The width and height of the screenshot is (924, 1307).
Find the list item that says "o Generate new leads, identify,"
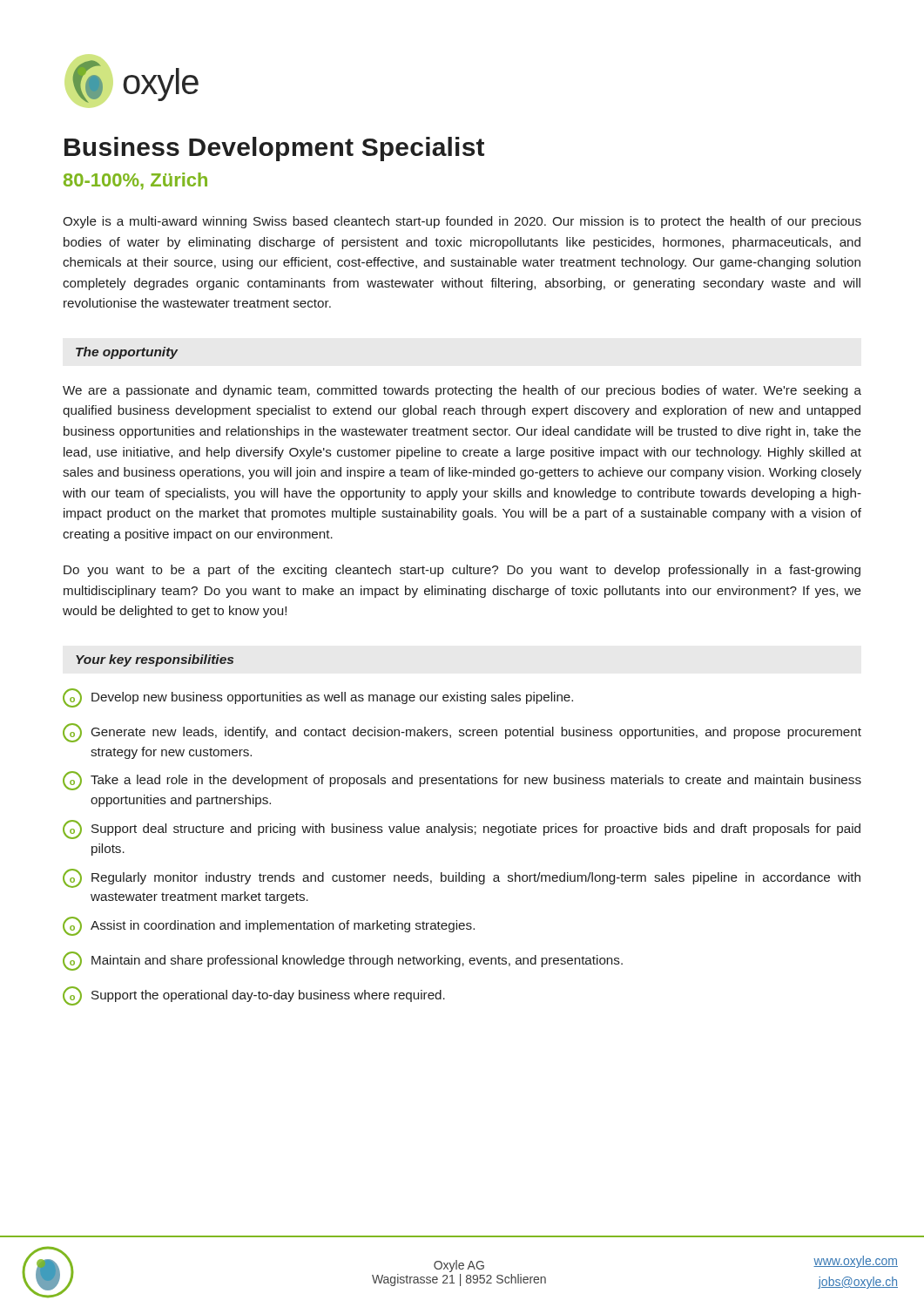tap(462, 742)
